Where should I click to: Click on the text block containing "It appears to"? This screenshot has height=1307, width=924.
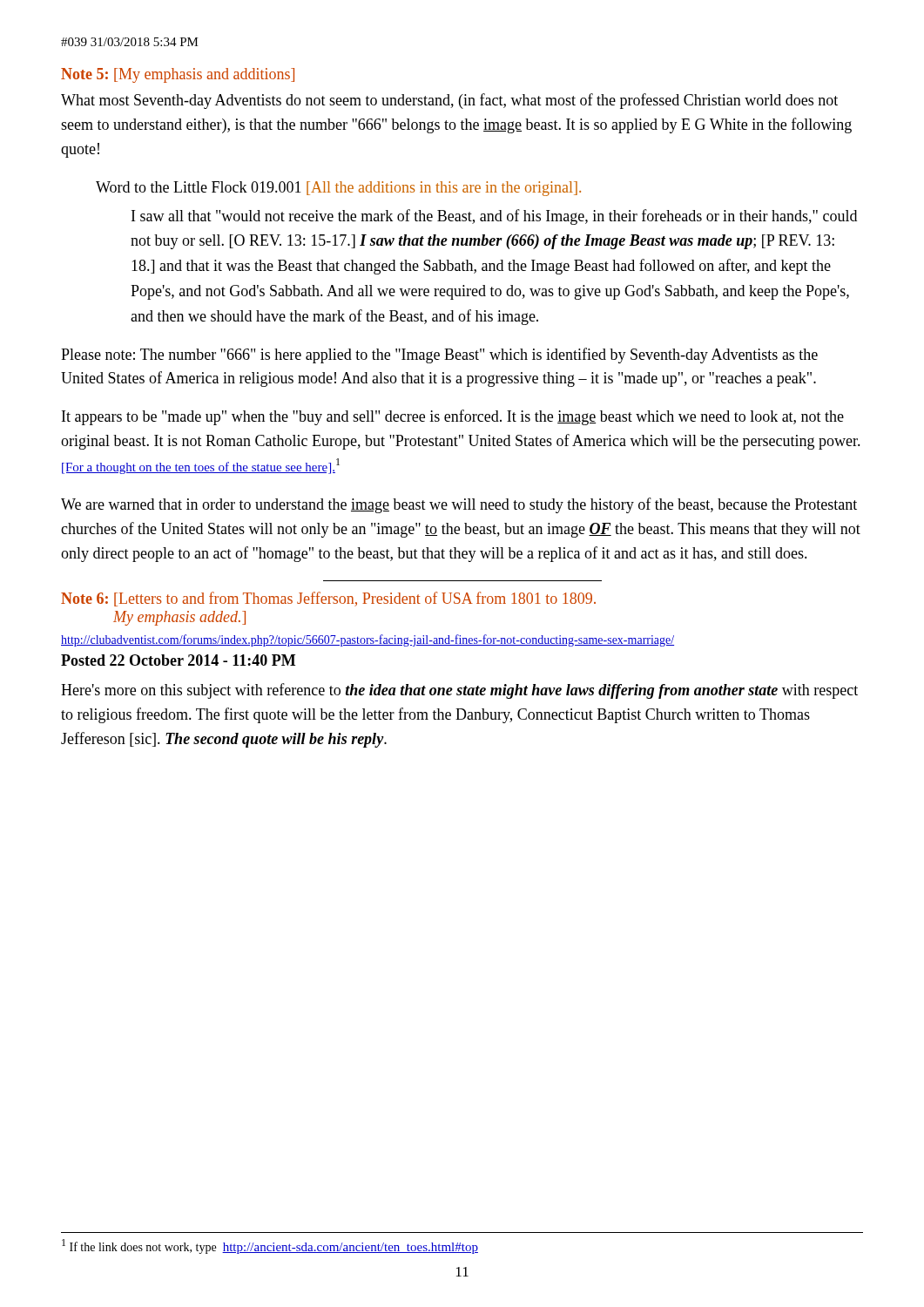(461, 441)
